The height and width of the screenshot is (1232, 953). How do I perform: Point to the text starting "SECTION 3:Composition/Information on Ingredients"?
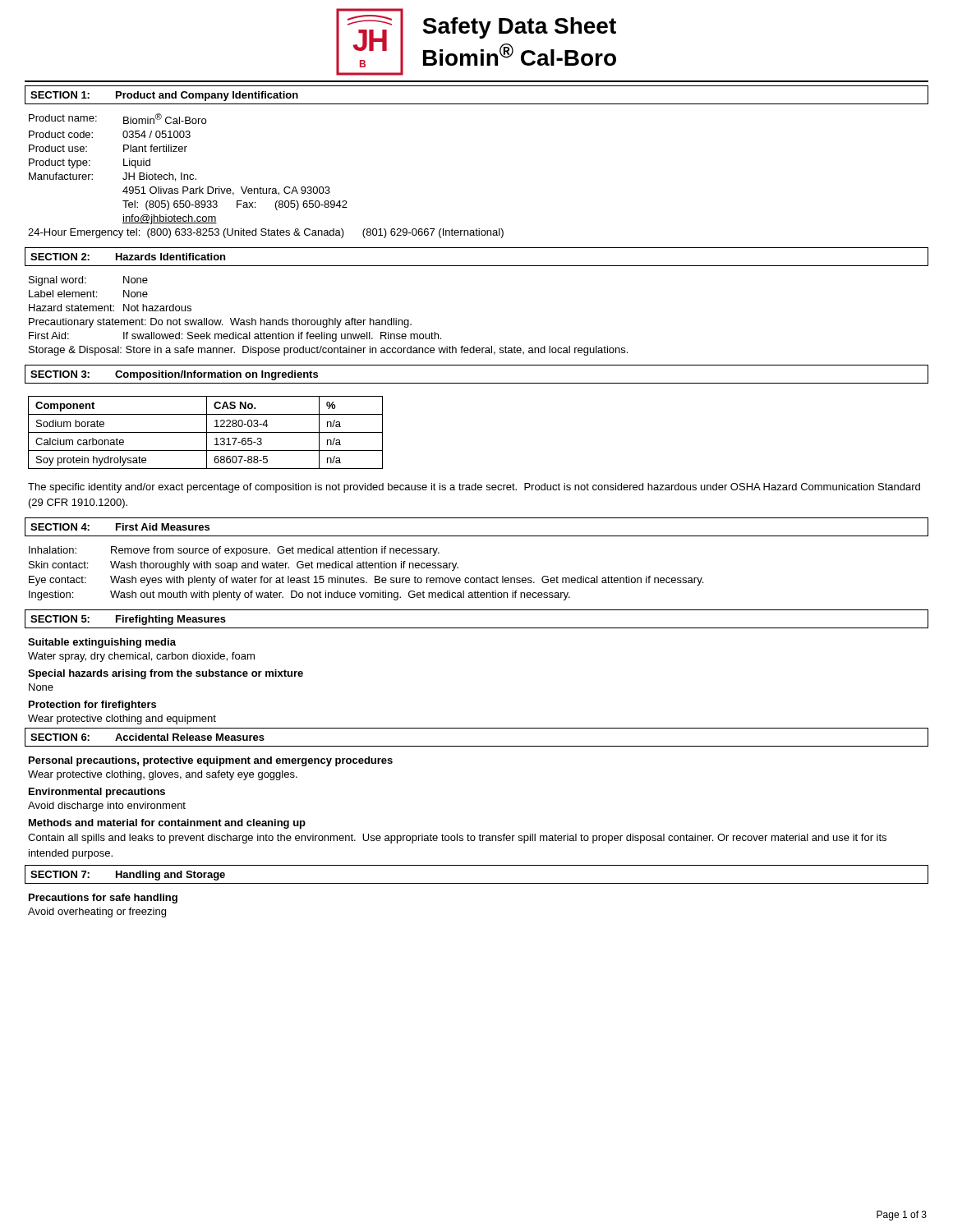[x=174, y=374]
